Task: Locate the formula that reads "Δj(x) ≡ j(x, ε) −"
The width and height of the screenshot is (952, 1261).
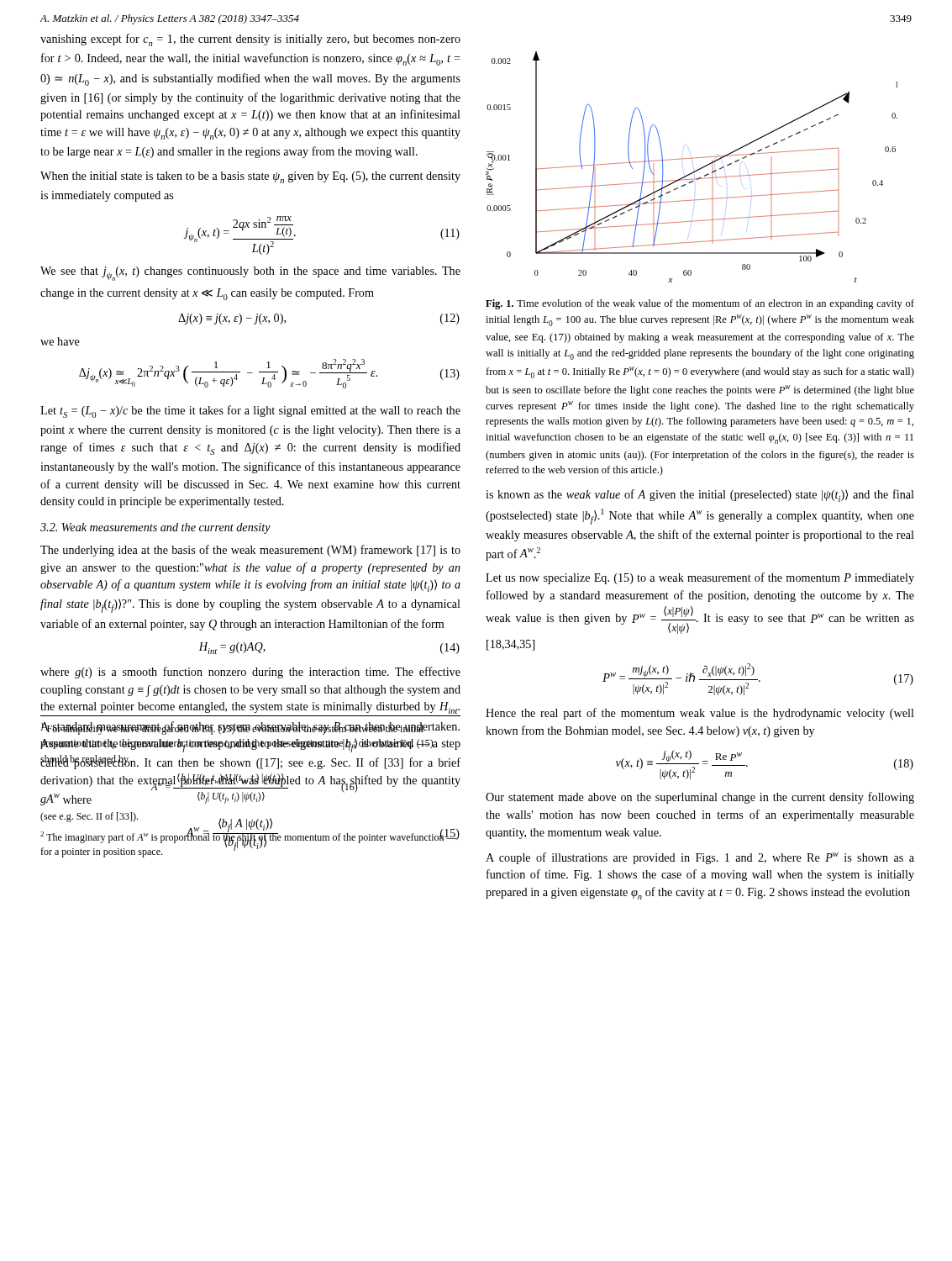Action: pyautogui.click(x=250, y=318)
